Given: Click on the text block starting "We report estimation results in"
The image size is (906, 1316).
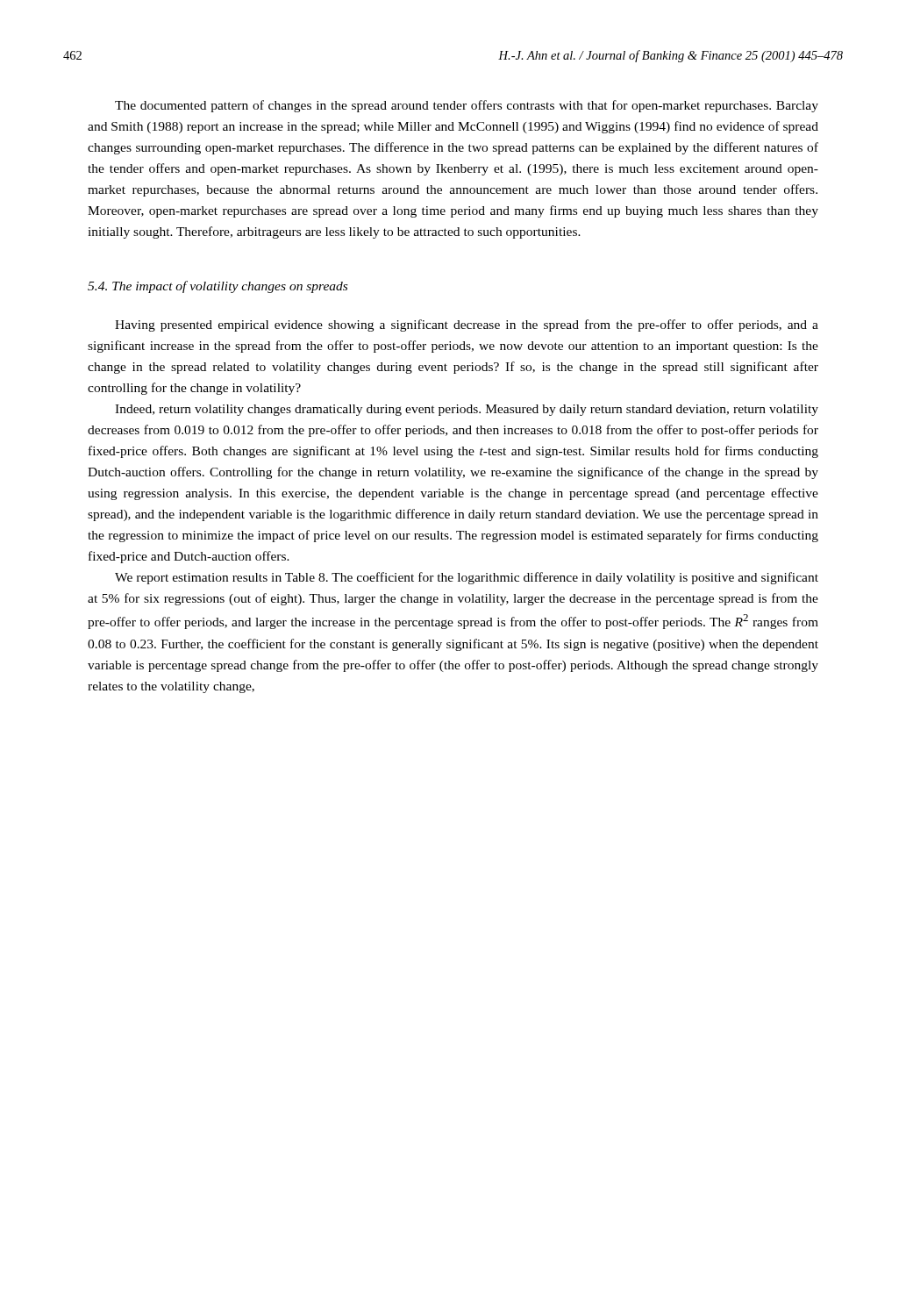Looking at the screenshot, I should point(453,632).
